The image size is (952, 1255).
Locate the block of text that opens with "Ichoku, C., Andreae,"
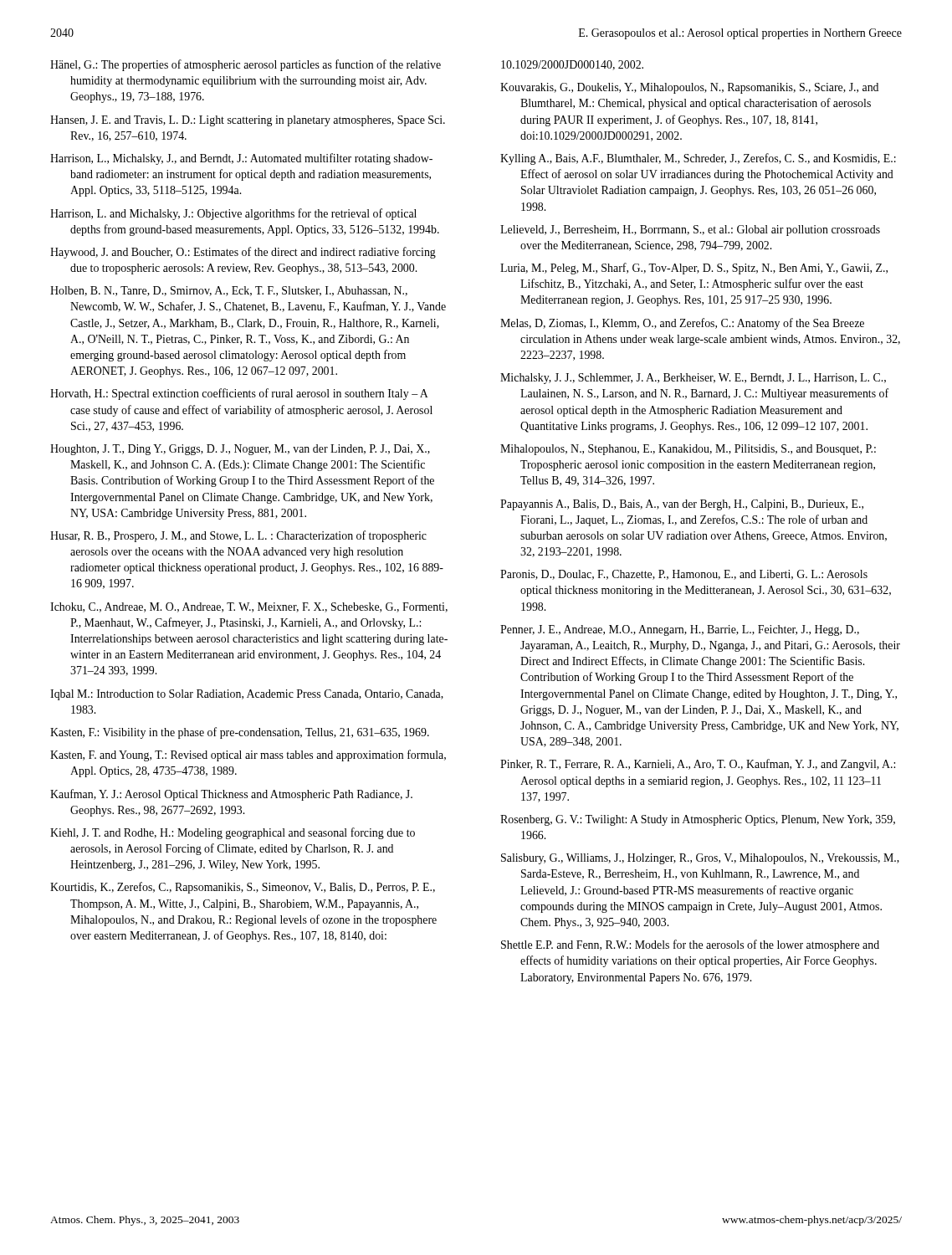(x=249, y=639)
